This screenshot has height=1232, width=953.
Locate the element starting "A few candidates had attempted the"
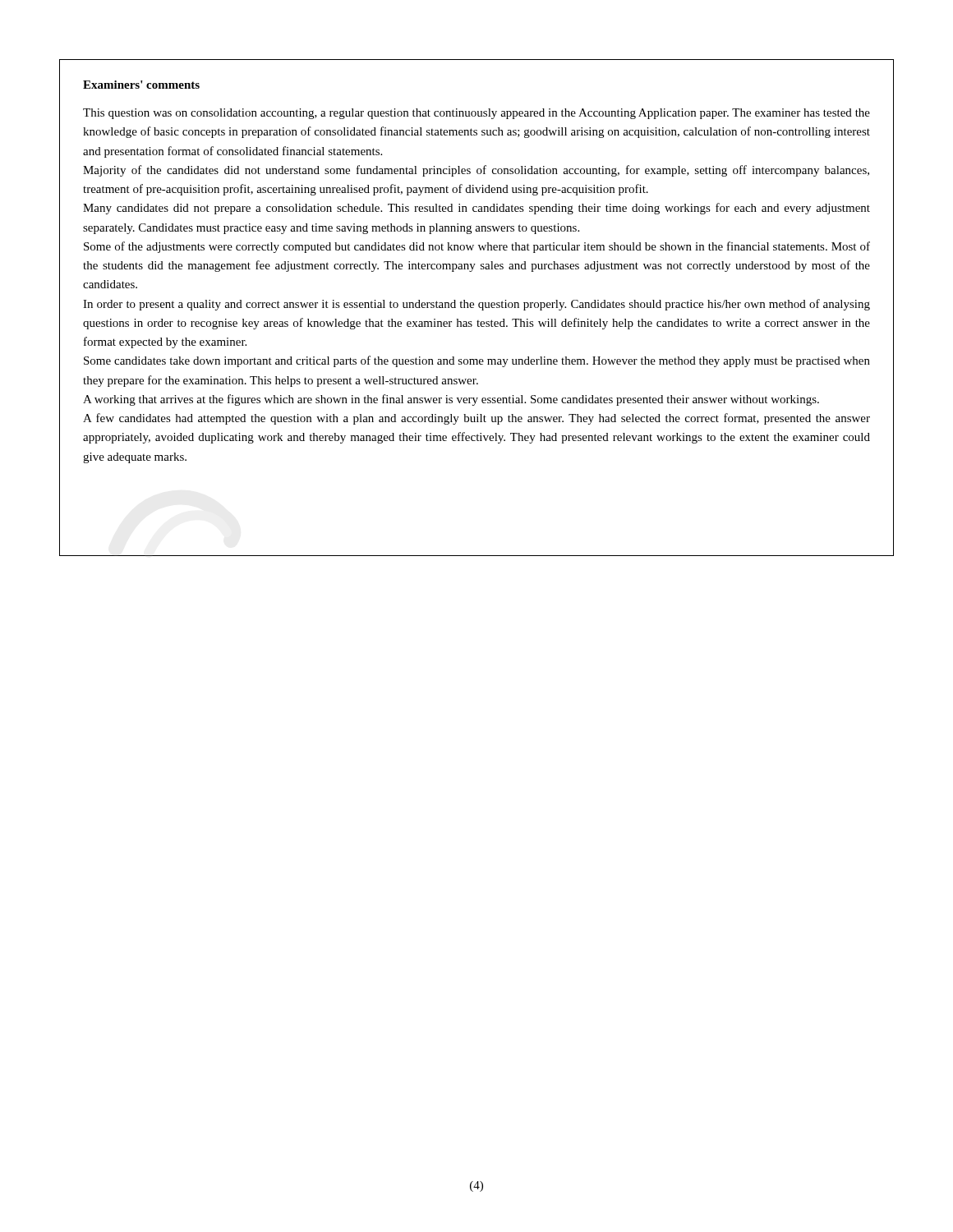(476, 438)
